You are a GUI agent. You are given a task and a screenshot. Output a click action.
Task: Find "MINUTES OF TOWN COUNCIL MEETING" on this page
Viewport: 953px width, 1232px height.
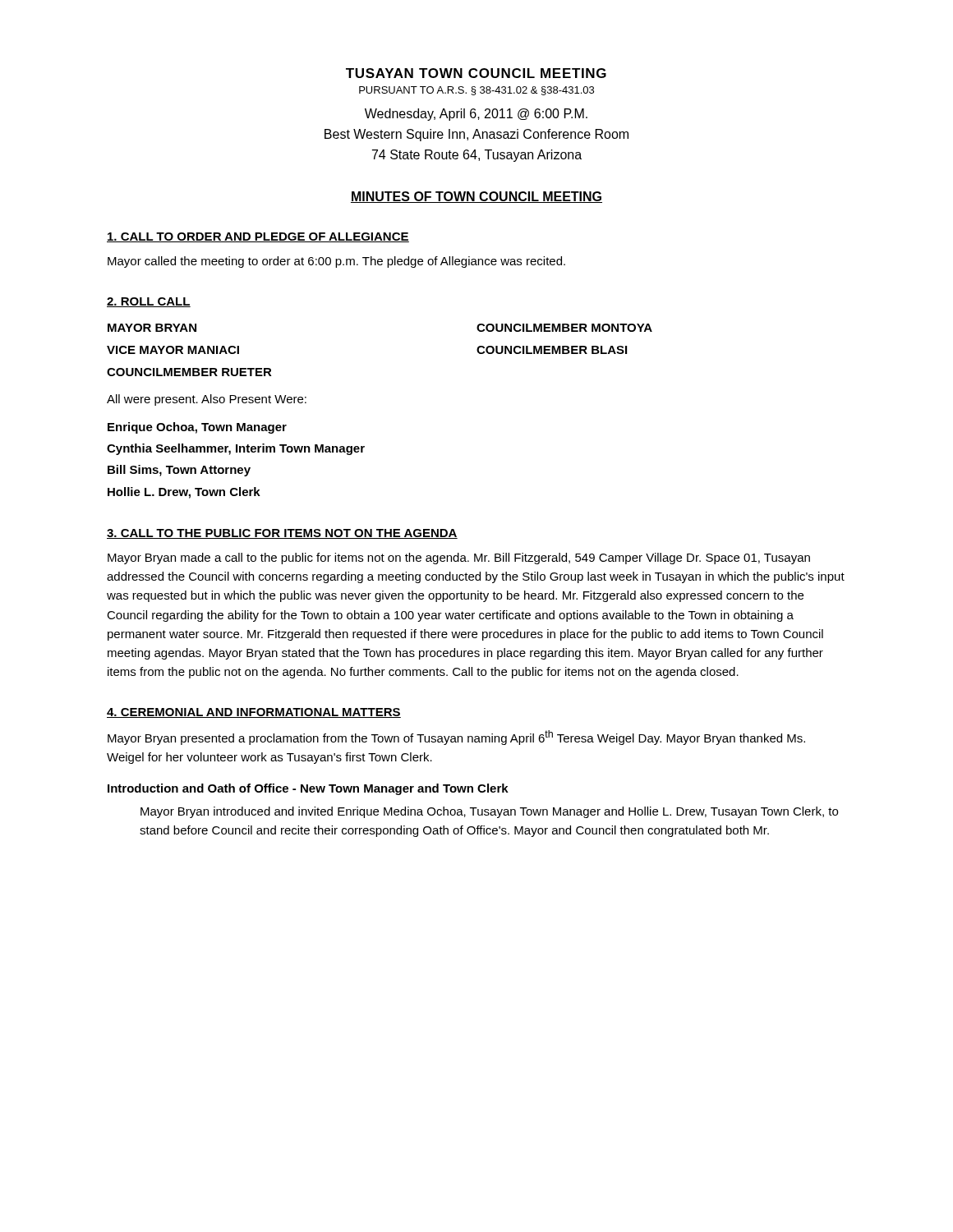(x=476, y=197)
